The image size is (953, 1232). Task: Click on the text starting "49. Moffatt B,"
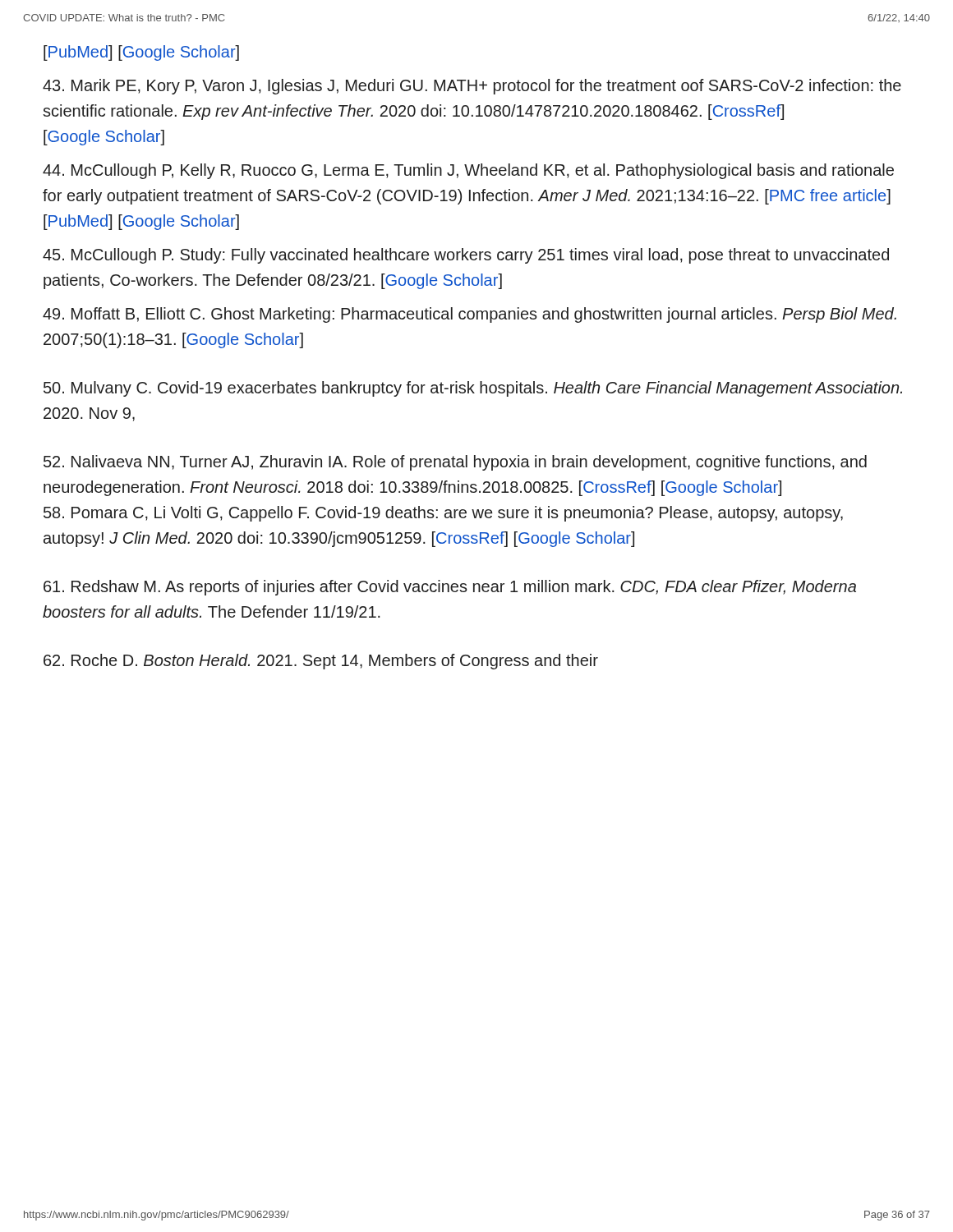pyautogui.click(x=470, y=326)
